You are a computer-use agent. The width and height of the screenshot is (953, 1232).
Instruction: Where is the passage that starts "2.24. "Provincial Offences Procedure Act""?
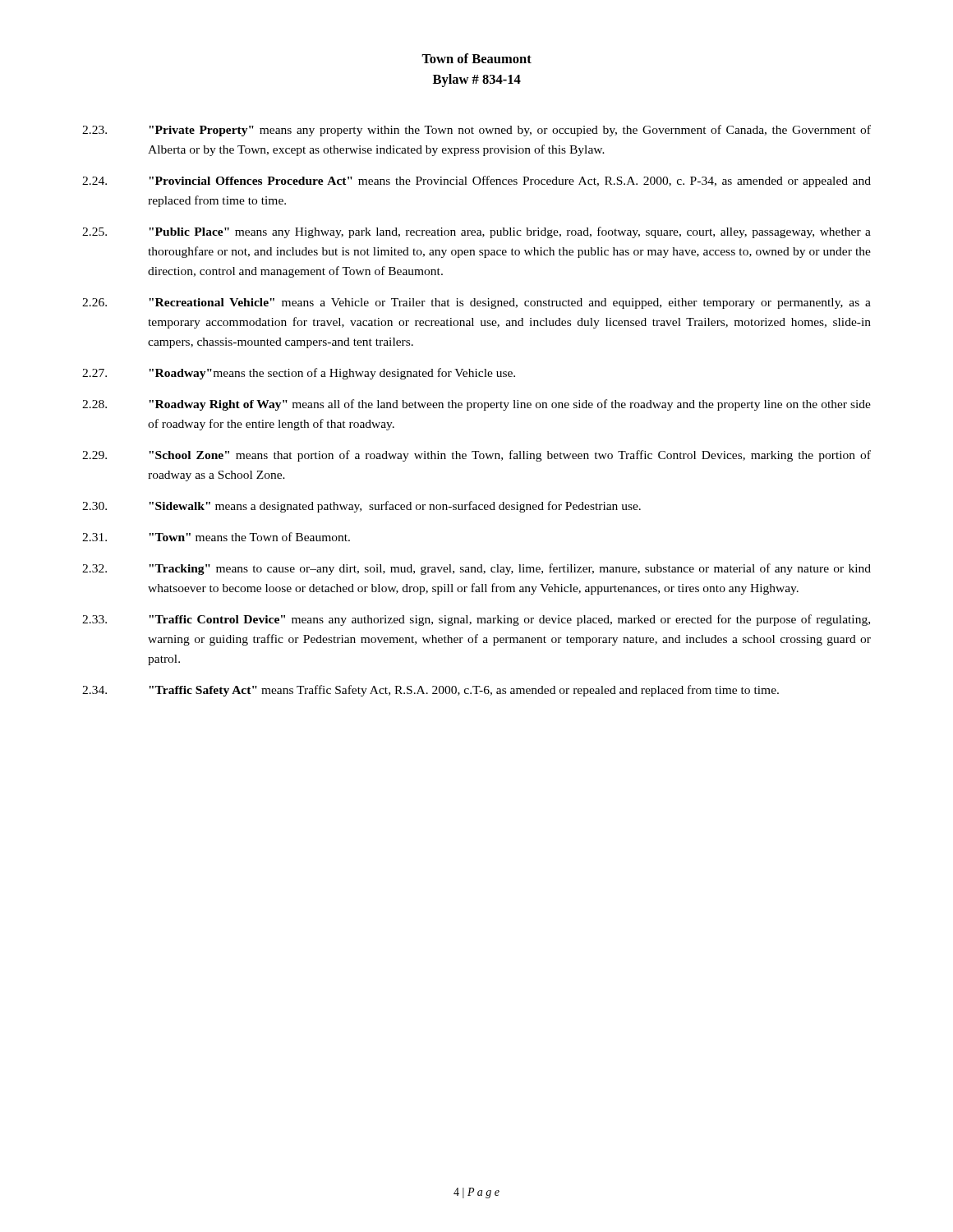pos(476,190)
